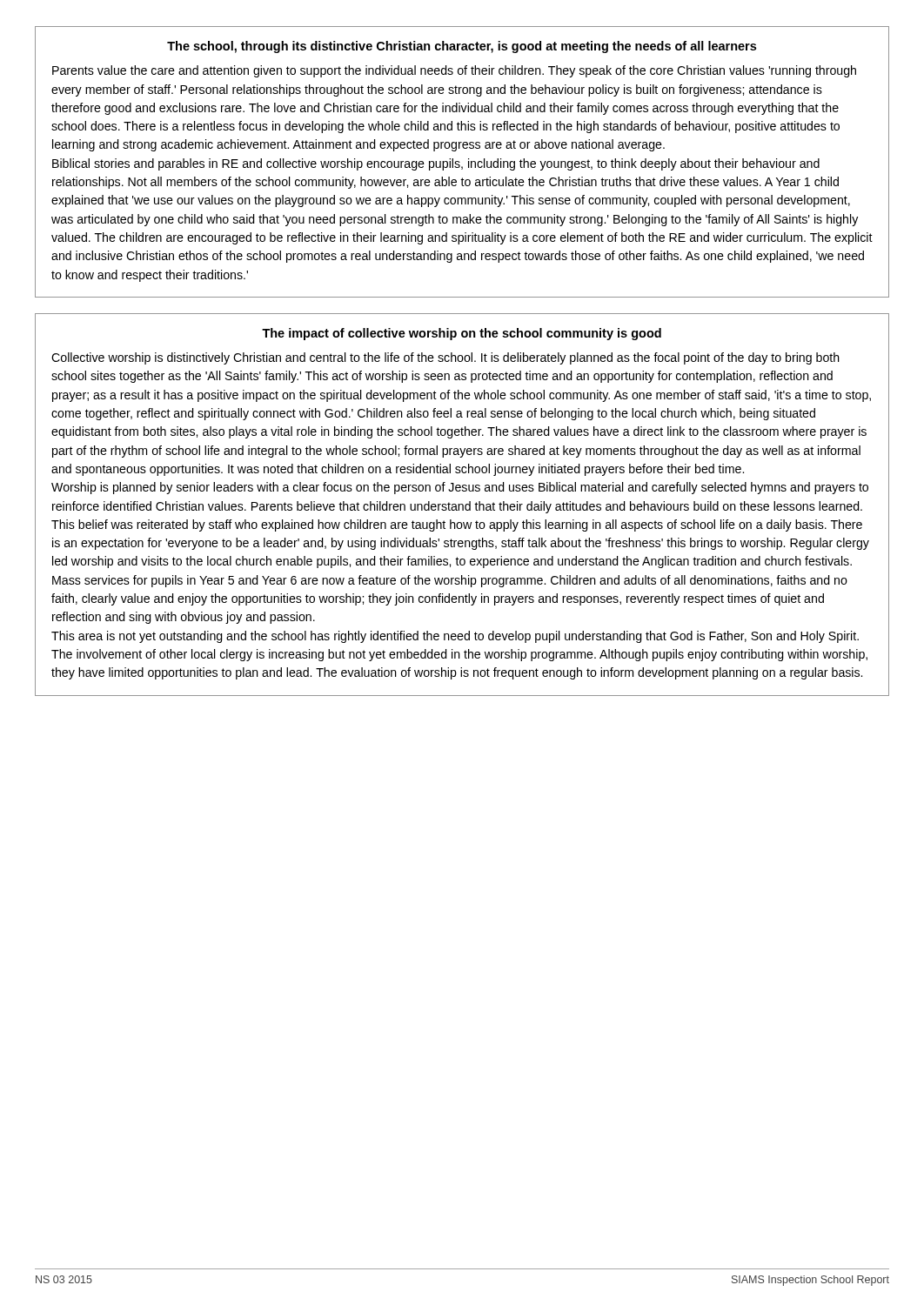The height and width of the screenshot is (1305, 924).
Task: Point to the section header beginning "The impact of collective worship on the"
Action: (462, 333)
